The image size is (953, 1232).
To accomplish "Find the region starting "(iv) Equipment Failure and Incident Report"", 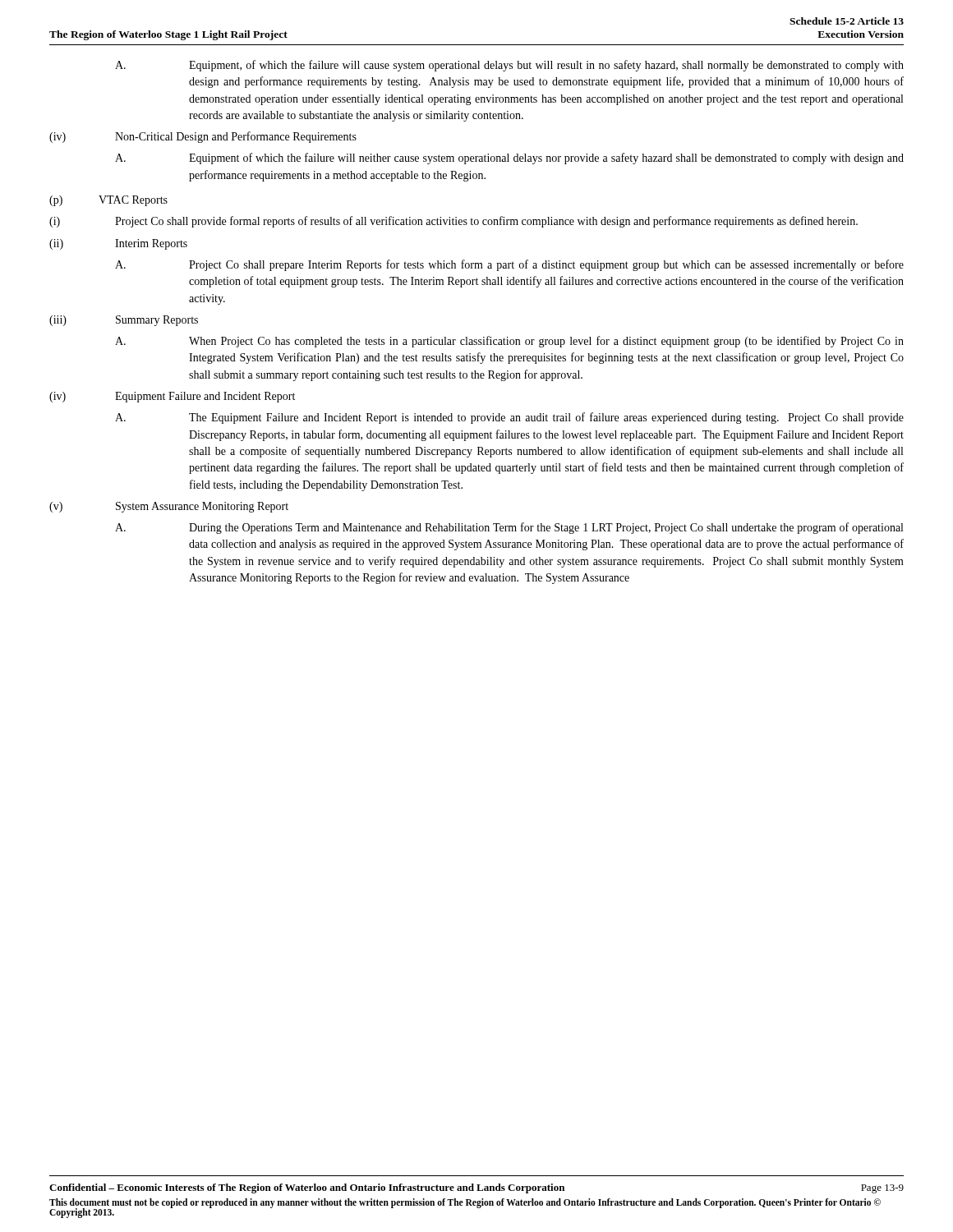I will pos(172,397).
